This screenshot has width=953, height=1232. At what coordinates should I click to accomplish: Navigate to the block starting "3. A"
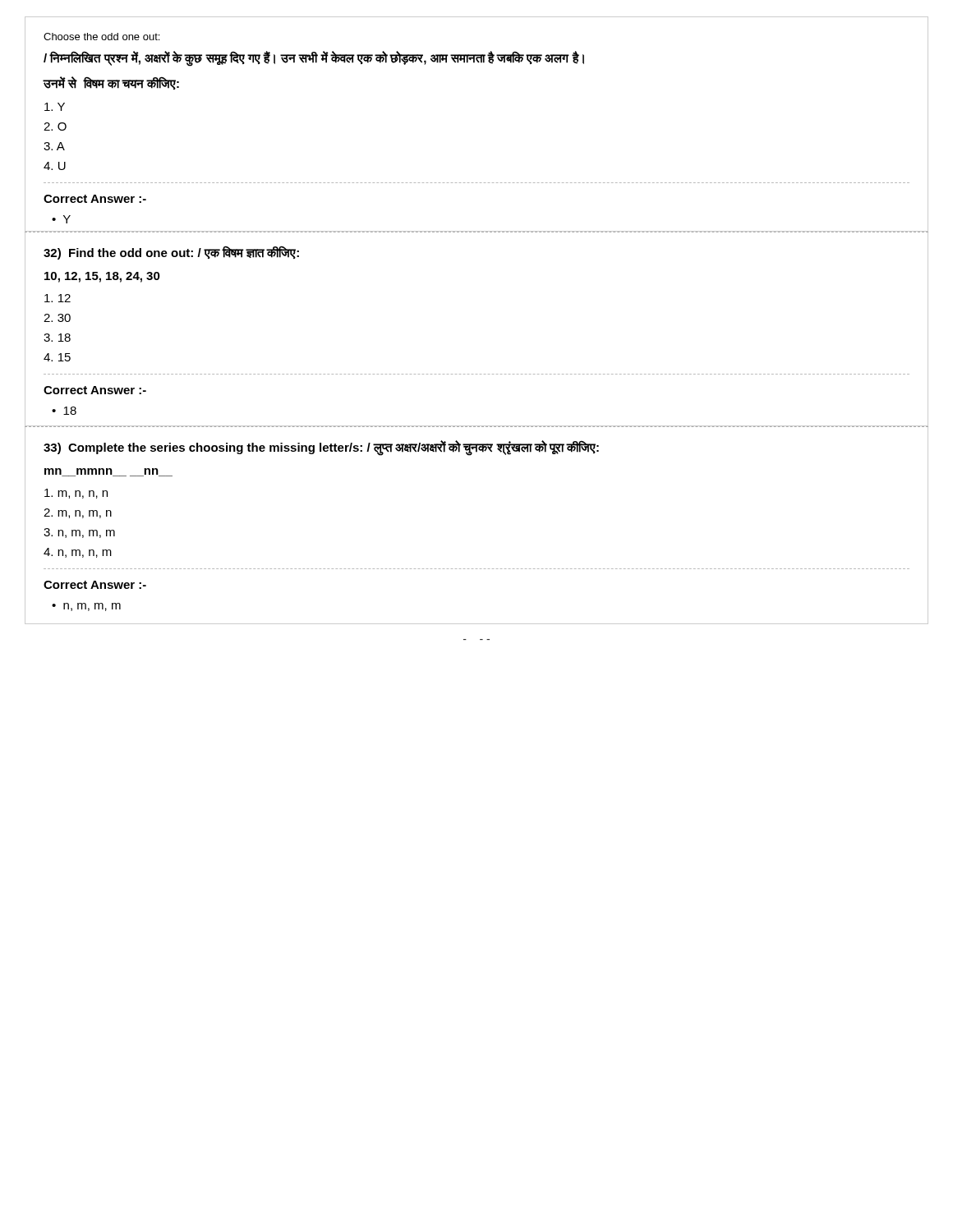coord(54,145)
